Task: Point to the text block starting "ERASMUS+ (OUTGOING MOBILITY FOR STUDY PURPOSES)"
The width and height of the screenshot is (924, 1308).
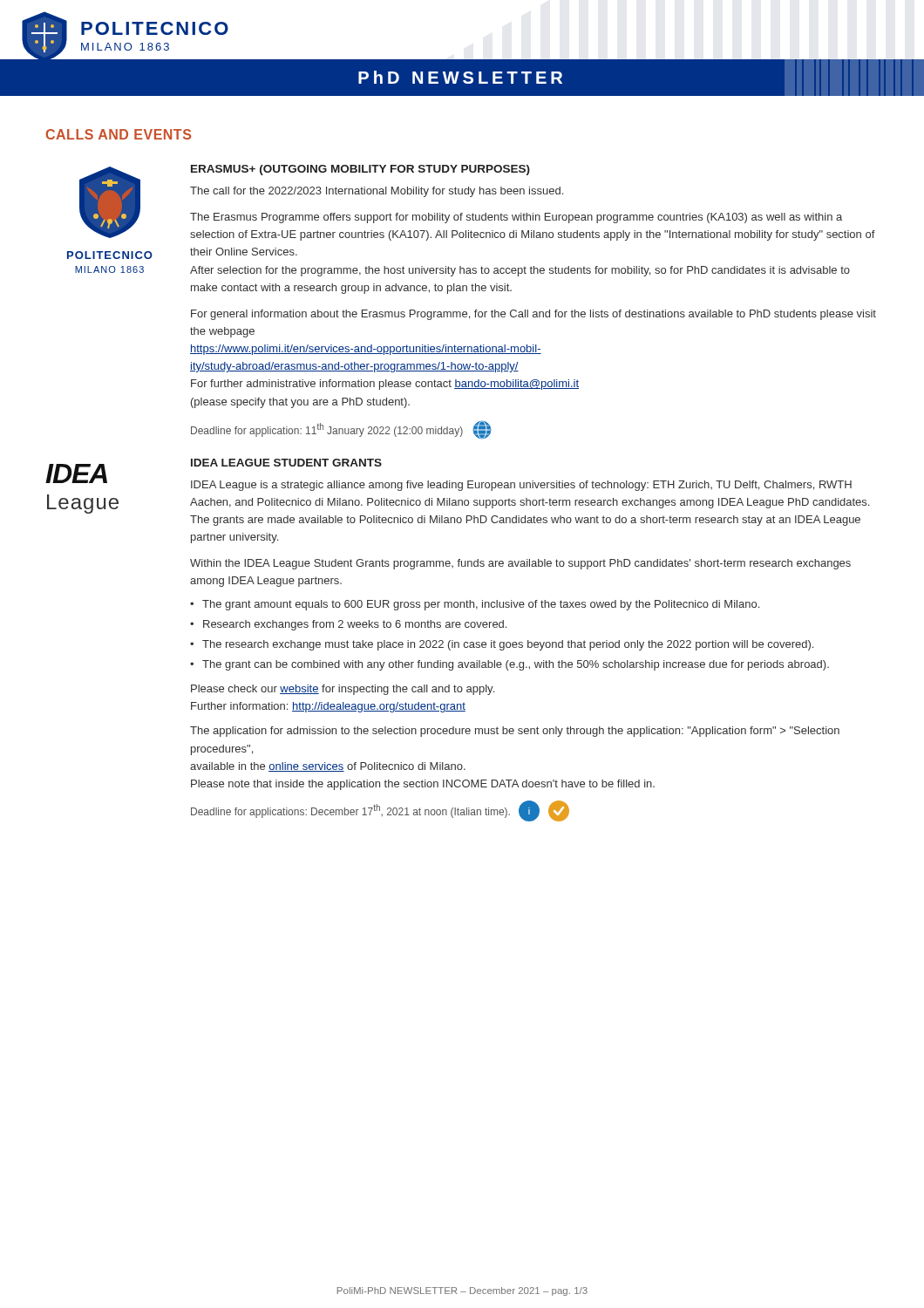Action: [360, 169]
